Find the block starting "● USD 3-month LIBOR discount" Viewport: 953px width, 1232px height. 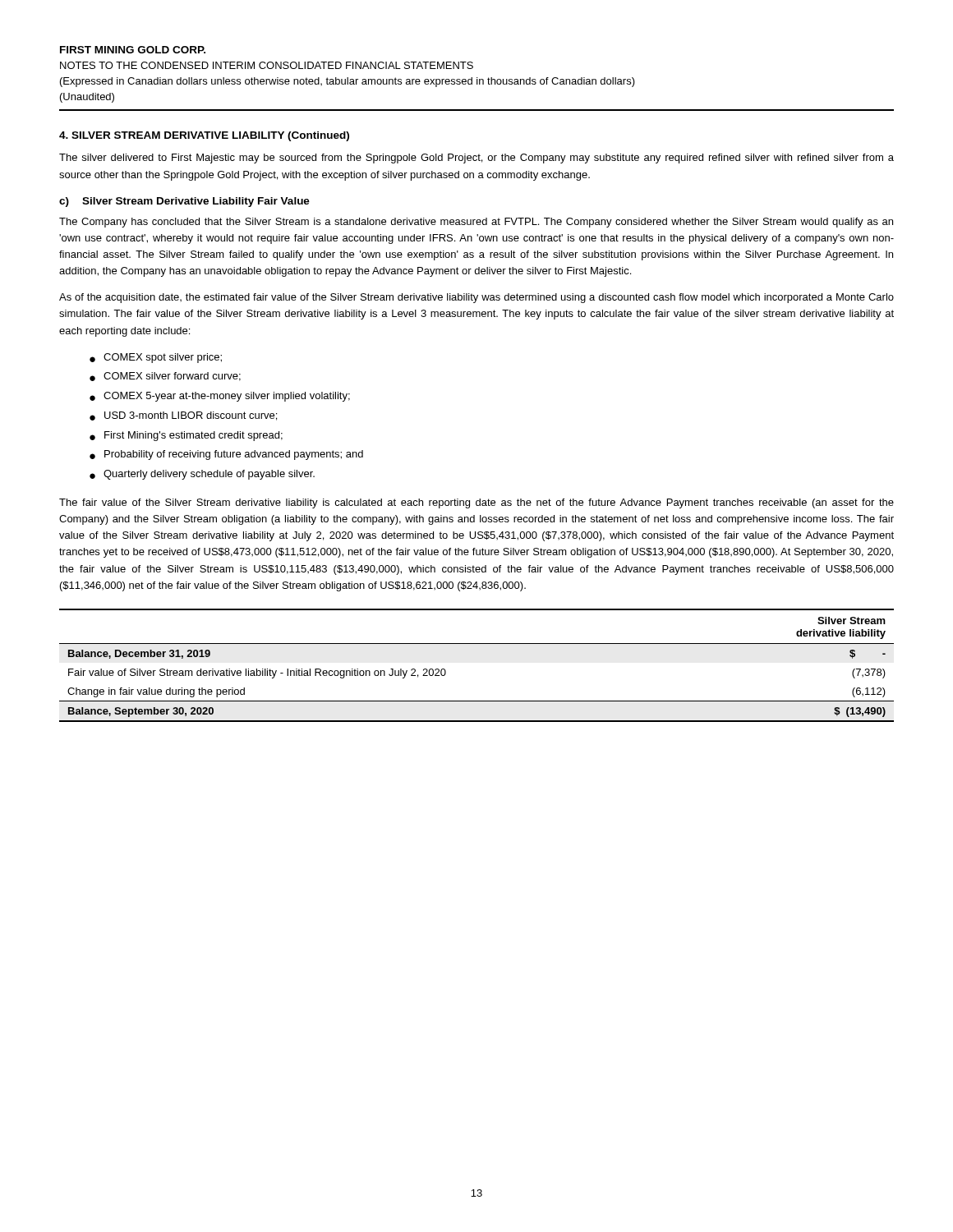183,416
